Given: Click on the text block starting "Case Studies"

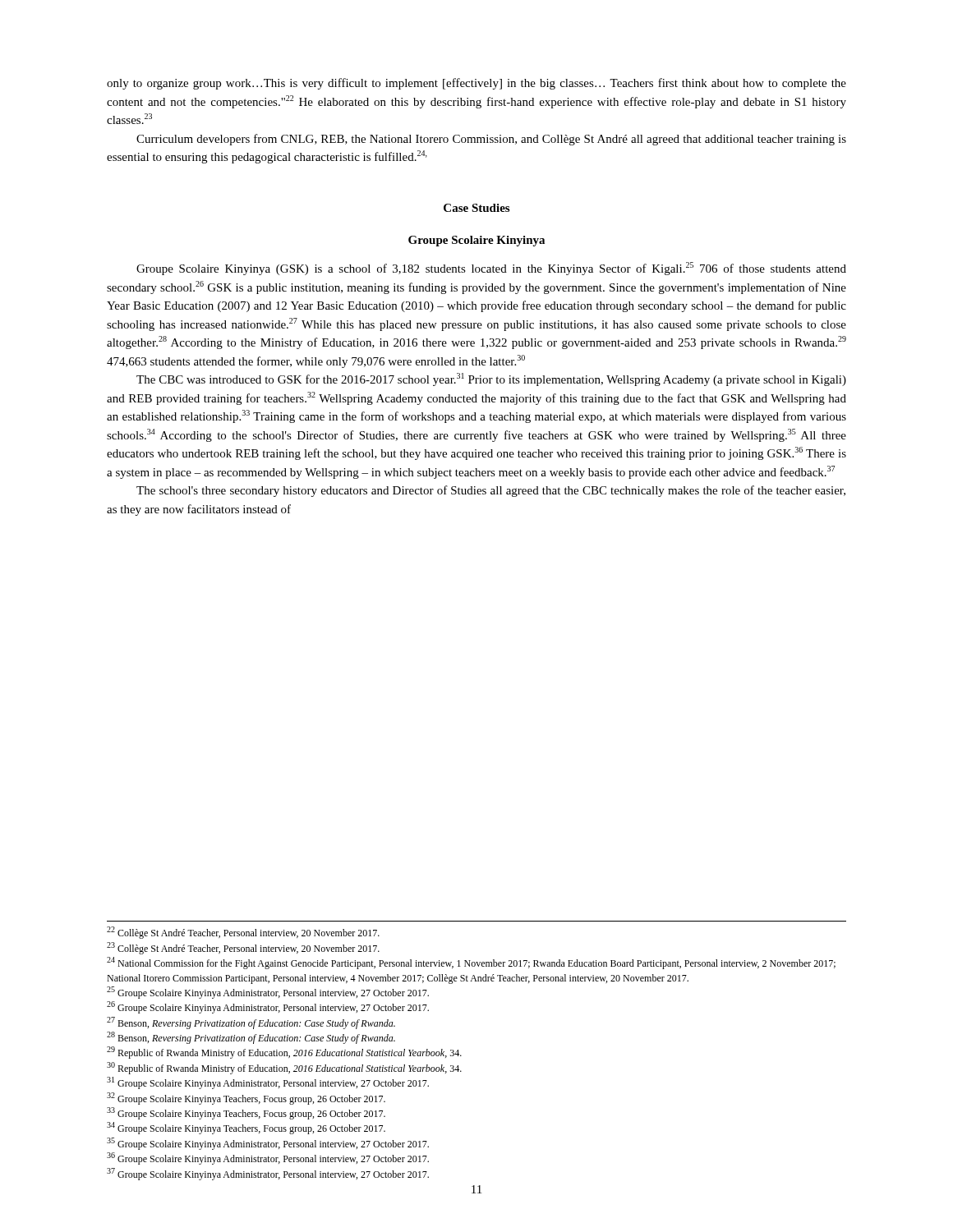Looking at the screenshot, I should 476,207.
